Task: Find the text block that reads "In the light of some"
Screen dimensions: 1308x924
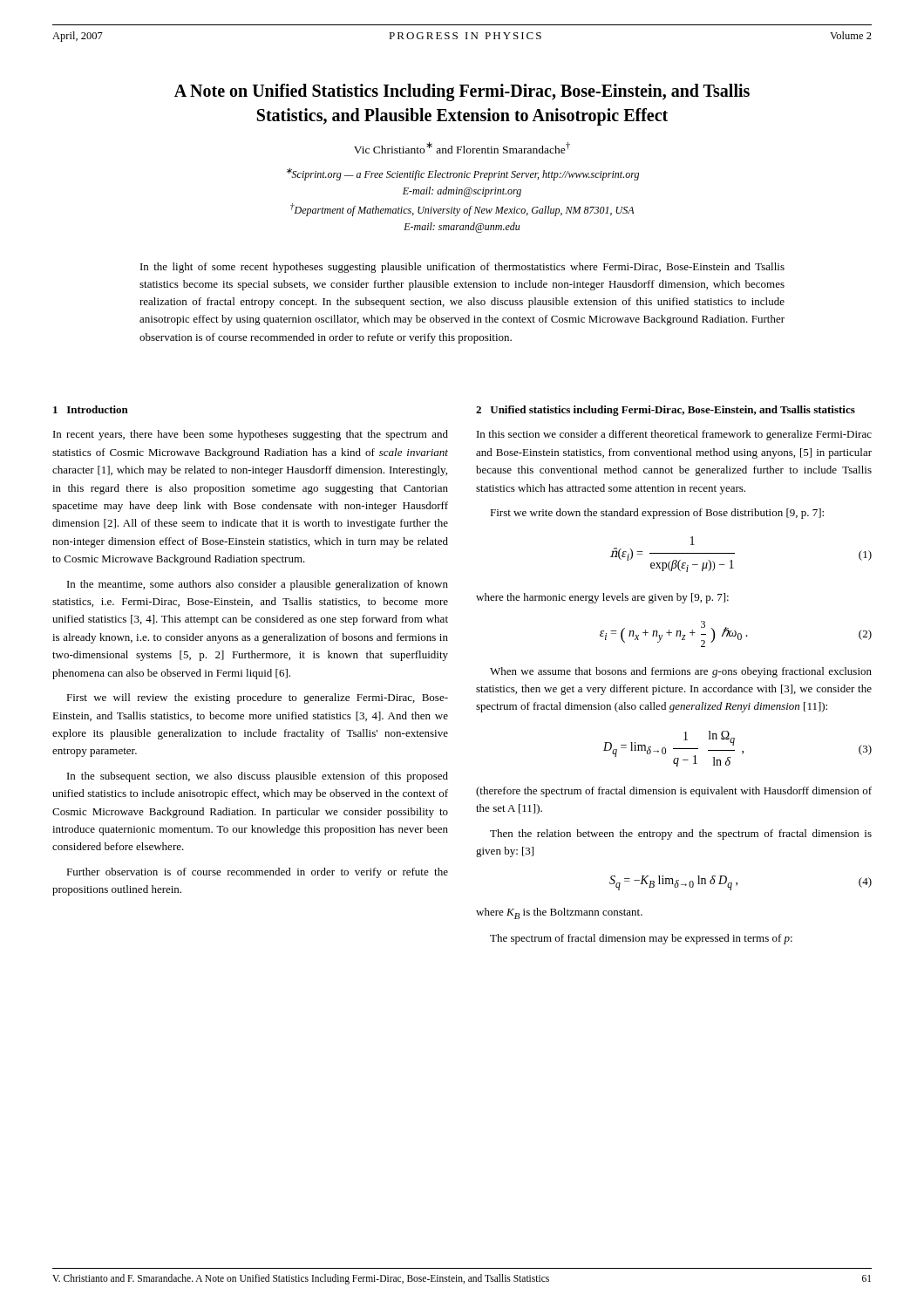Action: [462, 302]
